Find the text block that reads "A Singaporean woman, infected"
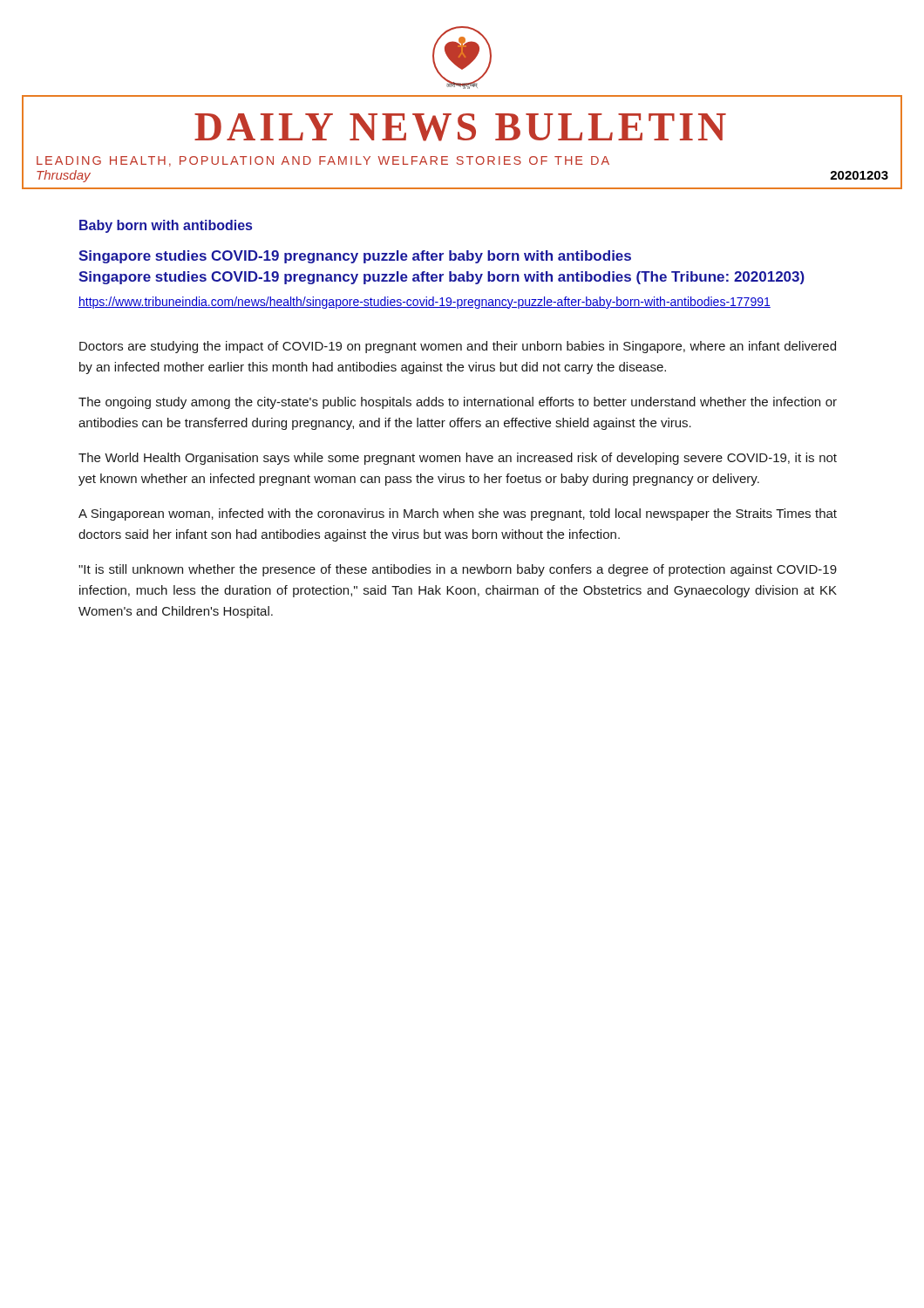924x1308 pixels. click(x=458, y=523)
